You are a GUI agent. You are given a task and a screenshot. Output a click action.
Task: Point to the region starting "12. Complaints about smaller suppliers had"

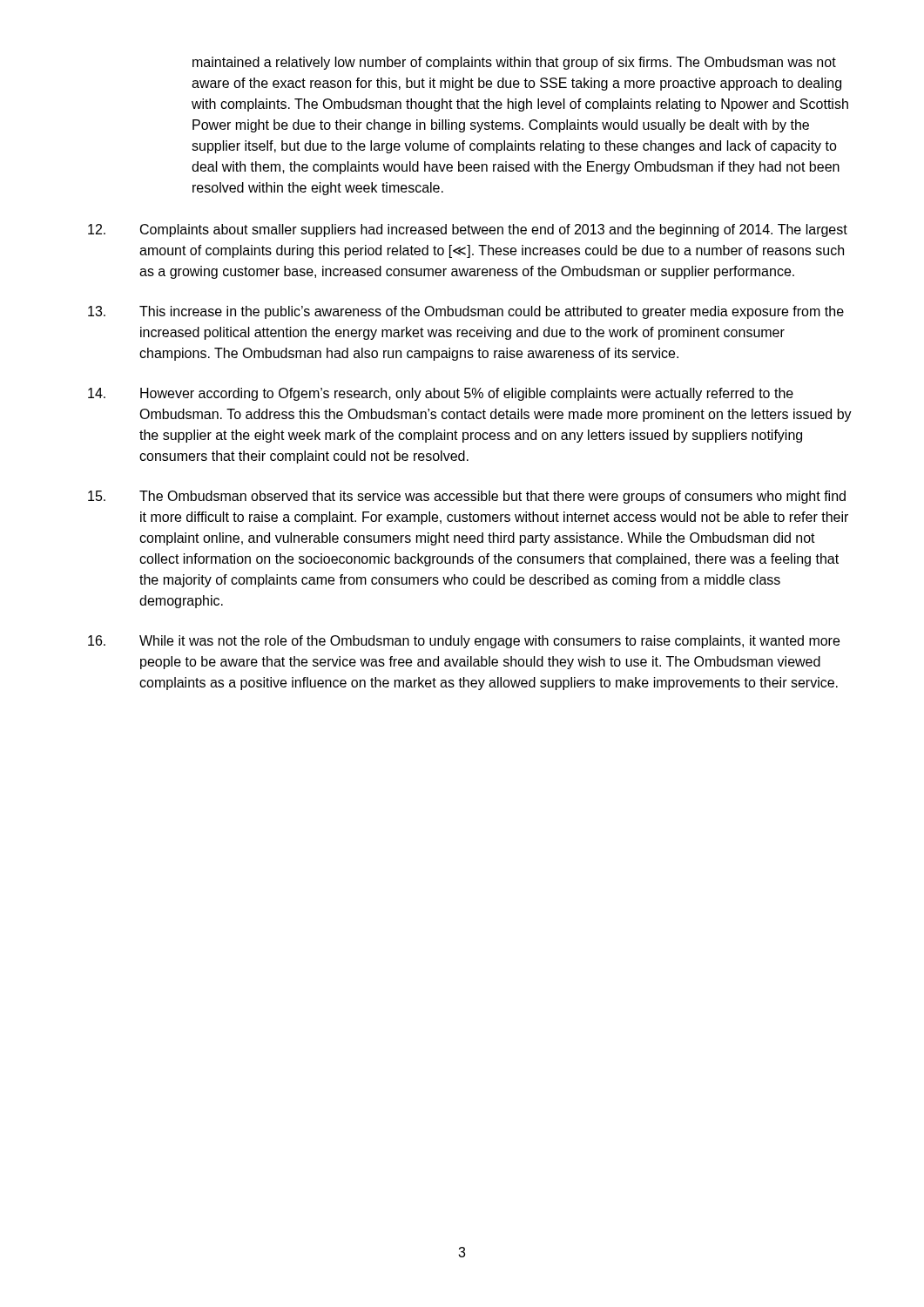point(470,251)
